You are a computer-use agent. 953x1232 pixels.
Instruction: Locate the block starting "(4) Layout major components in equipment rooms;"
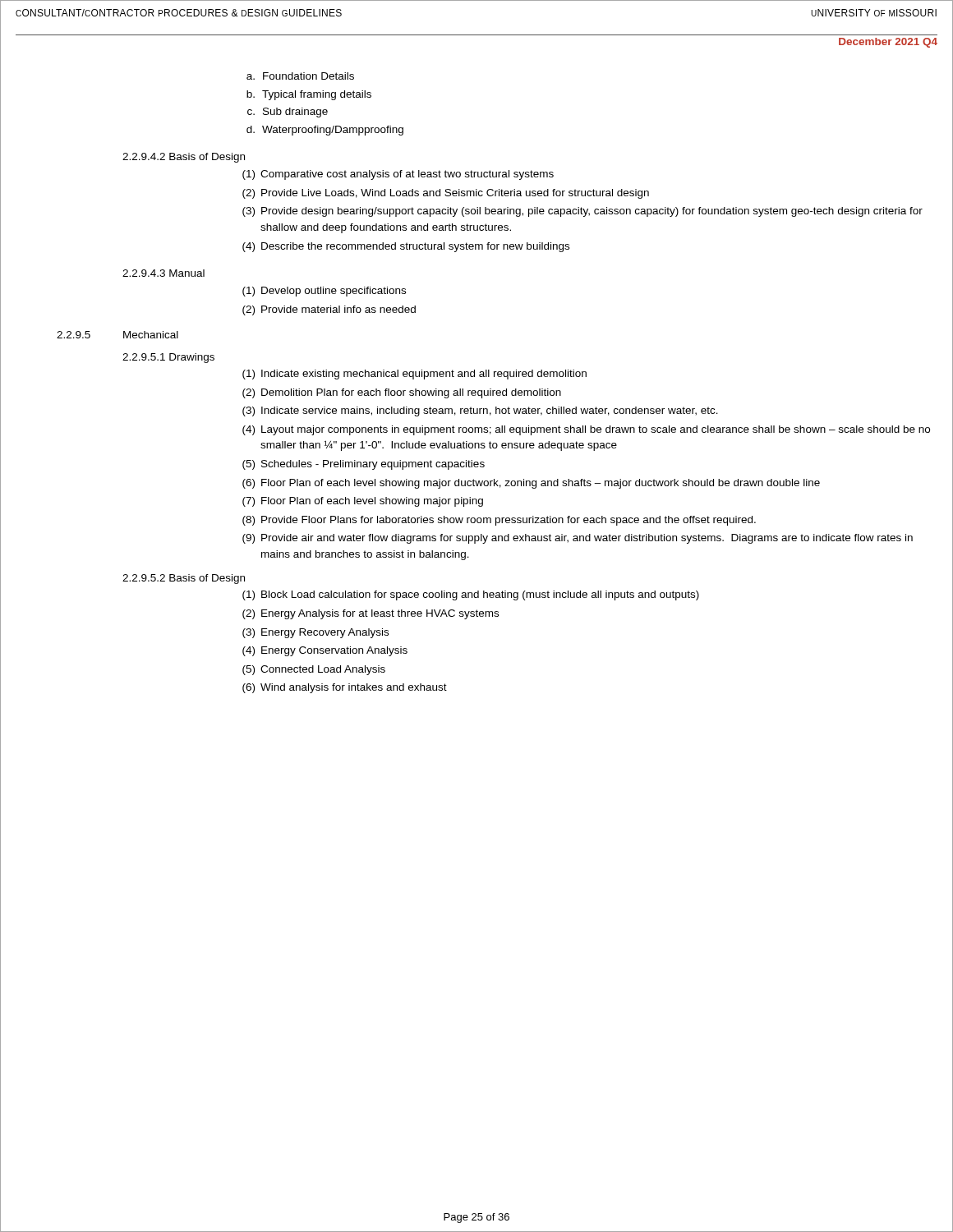point(583,437)
